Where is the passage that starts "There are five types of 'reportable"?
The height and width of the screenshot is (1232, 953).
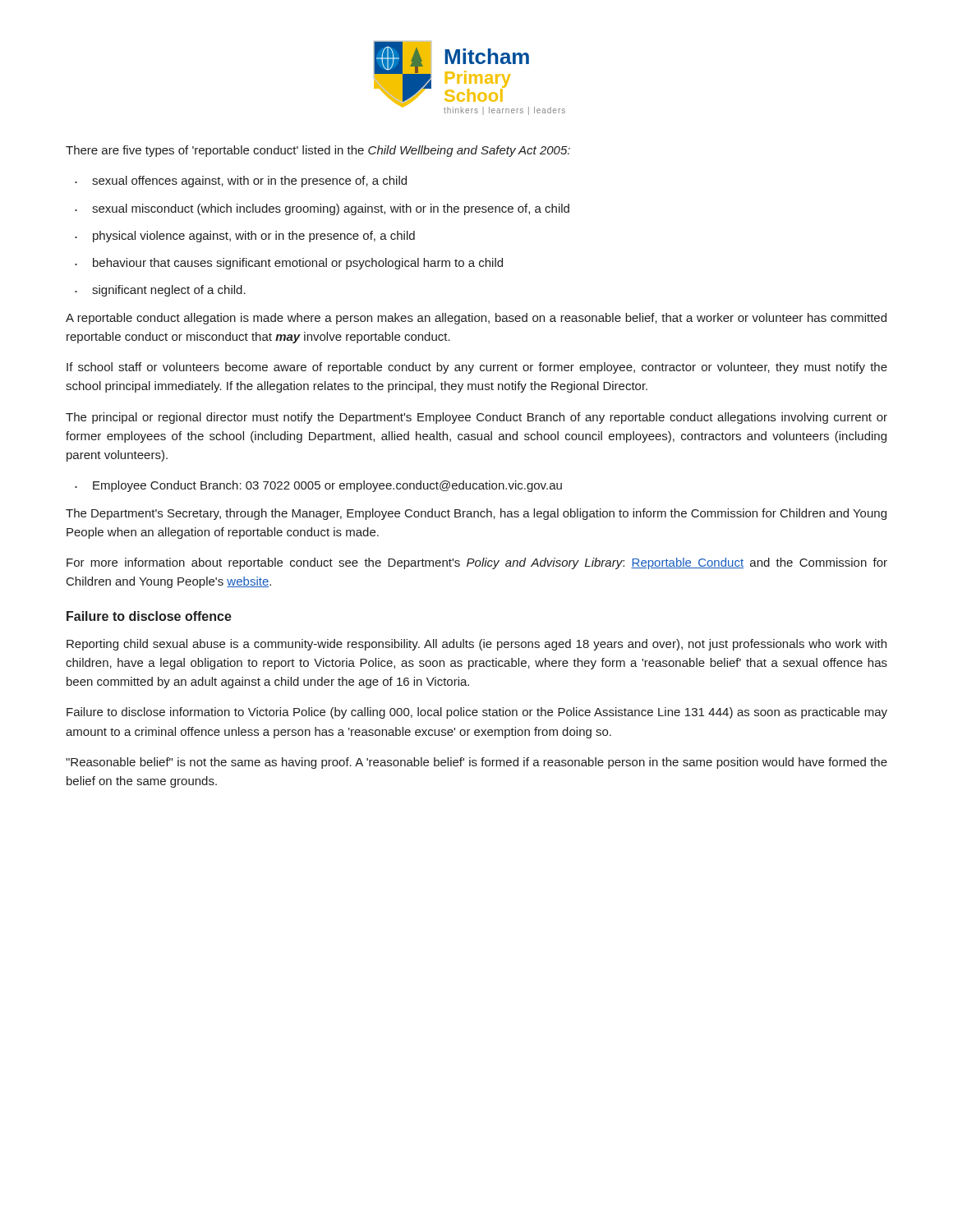point(318,150)
